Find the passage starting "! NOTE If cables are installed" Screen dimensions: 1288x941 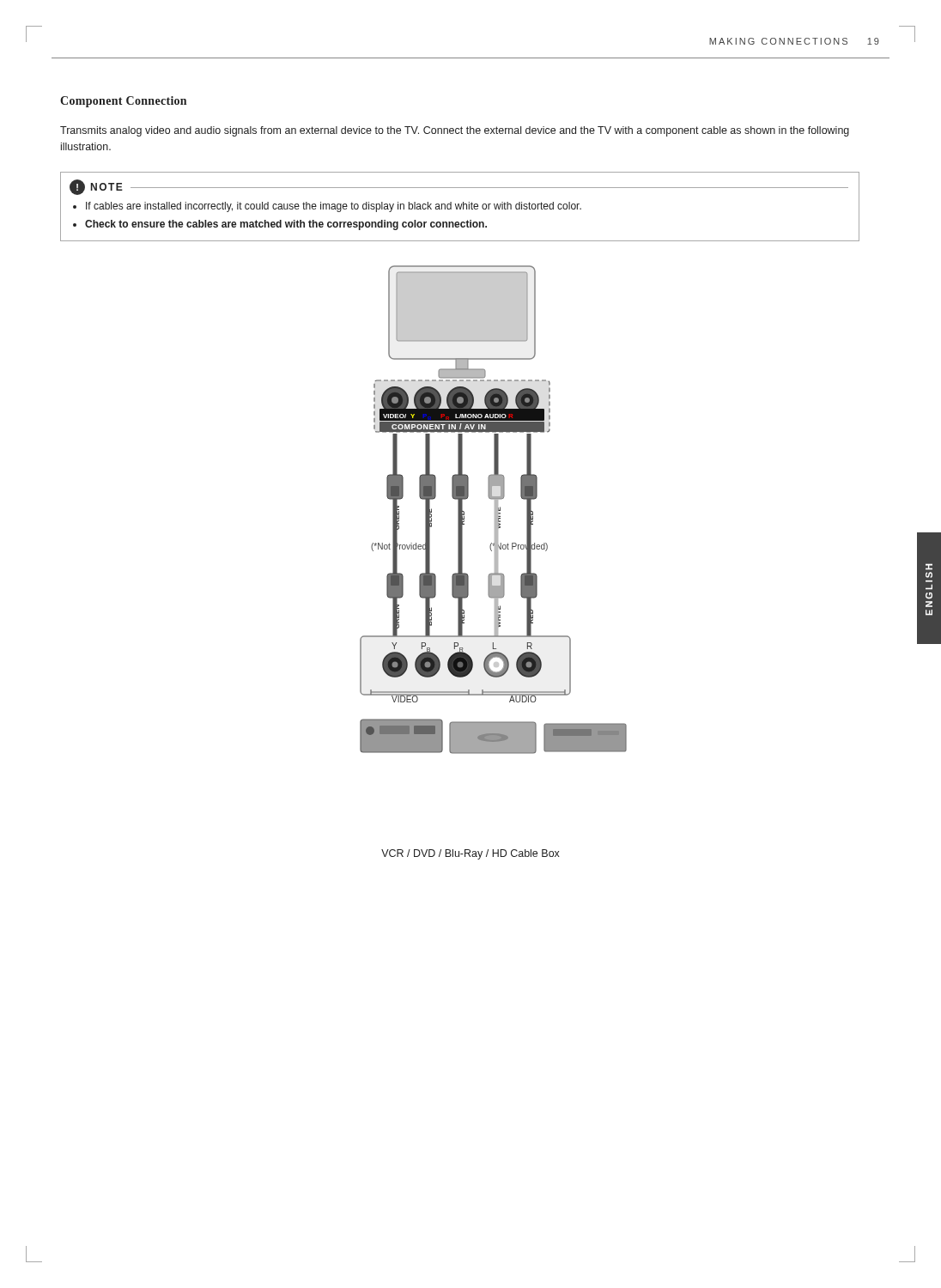click(459, 206)
